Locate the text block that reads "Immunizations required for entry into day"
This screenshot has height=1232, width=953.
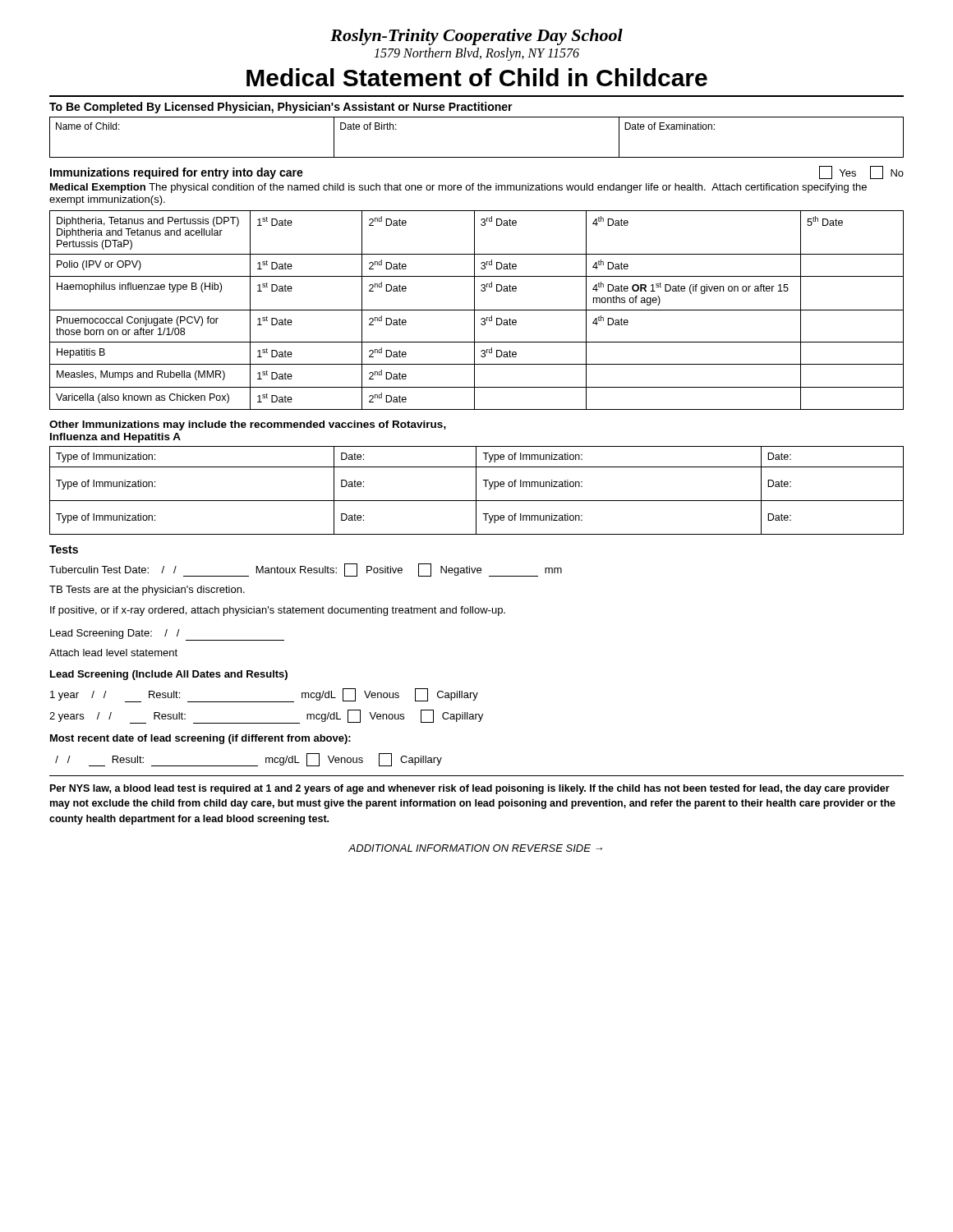click(476, 186)
